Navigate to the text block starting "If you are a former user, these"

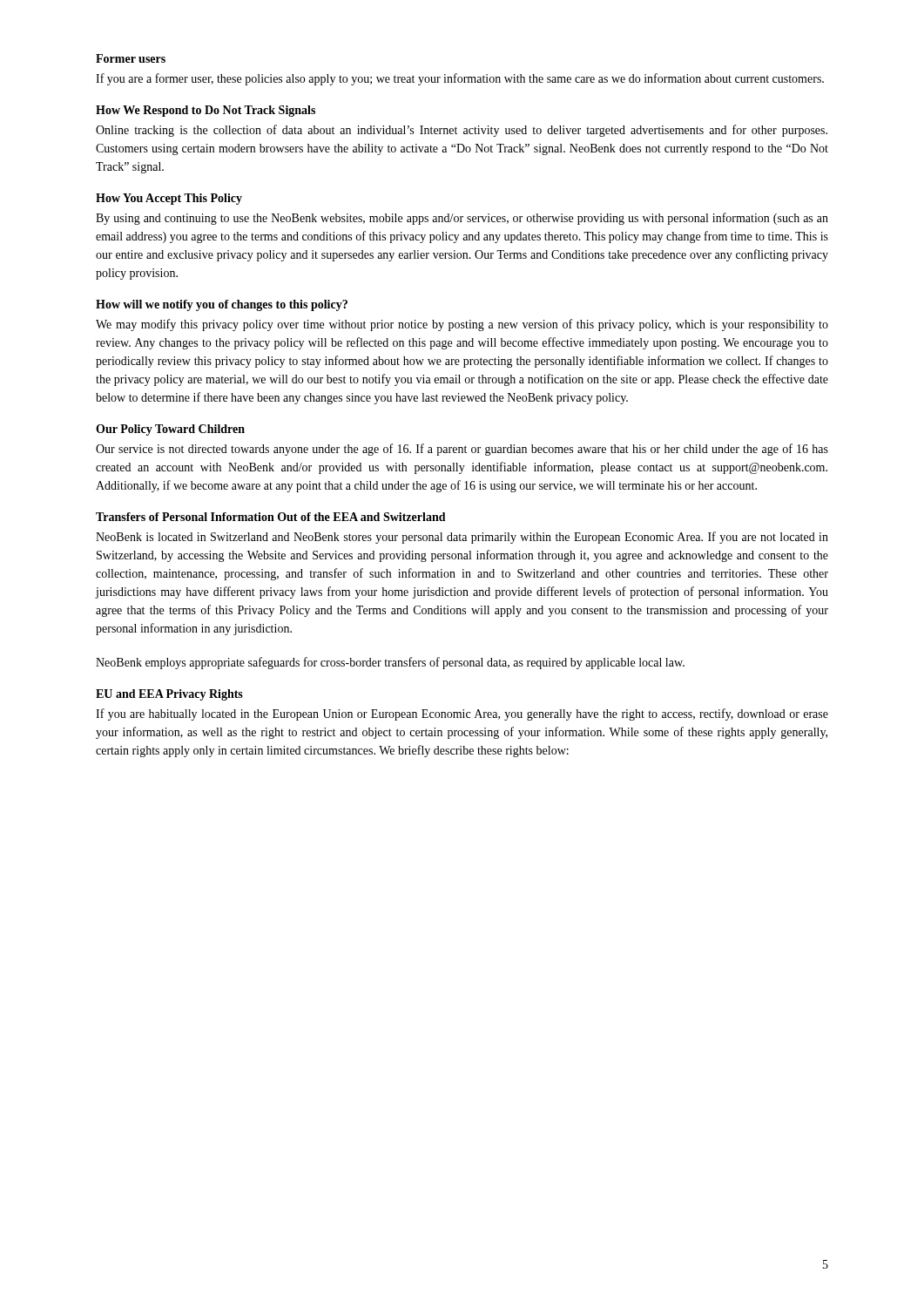460,79
